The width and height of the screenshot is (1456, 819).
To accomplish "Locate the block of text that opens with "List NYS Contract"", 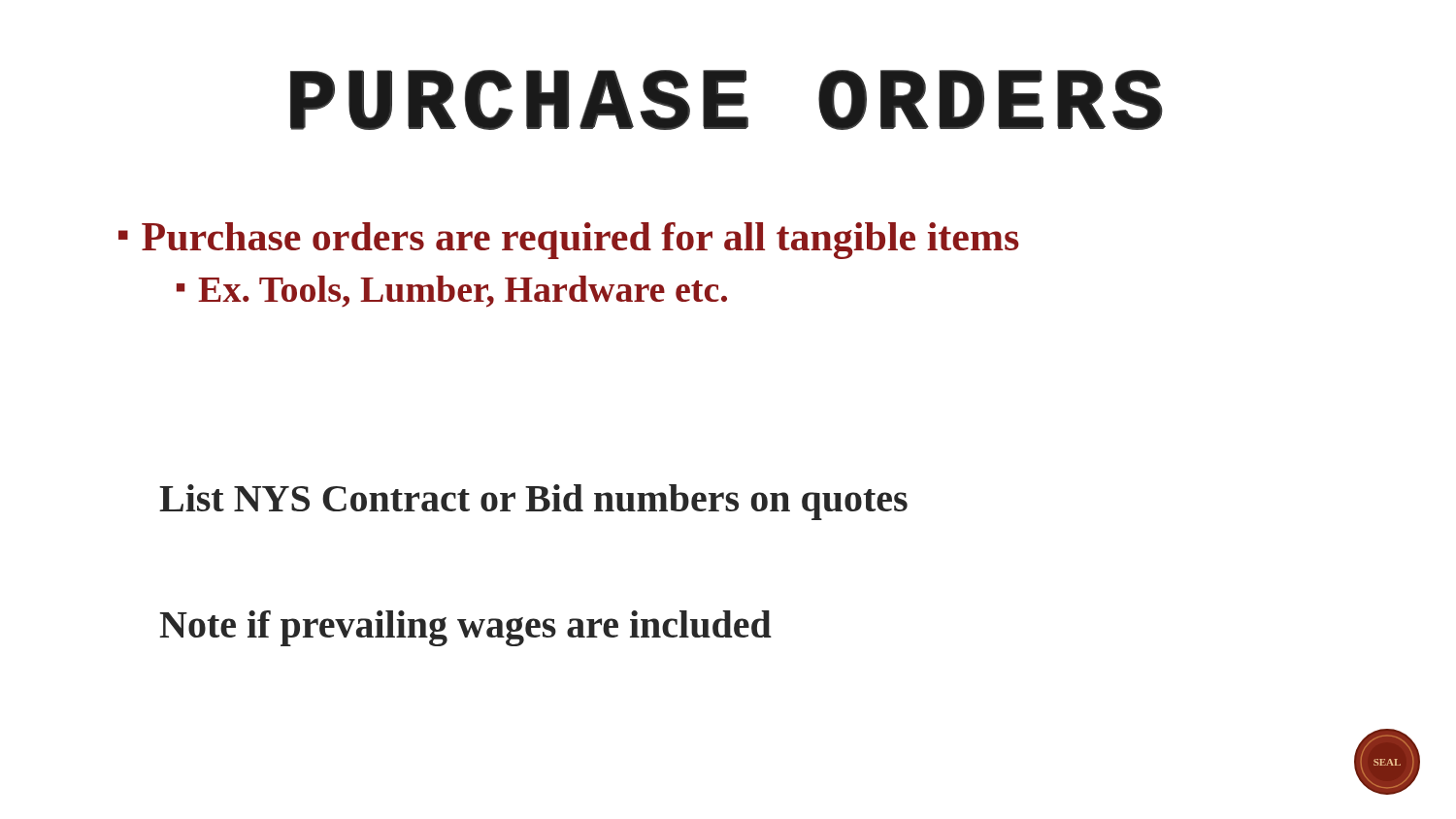I will point(534,498).
